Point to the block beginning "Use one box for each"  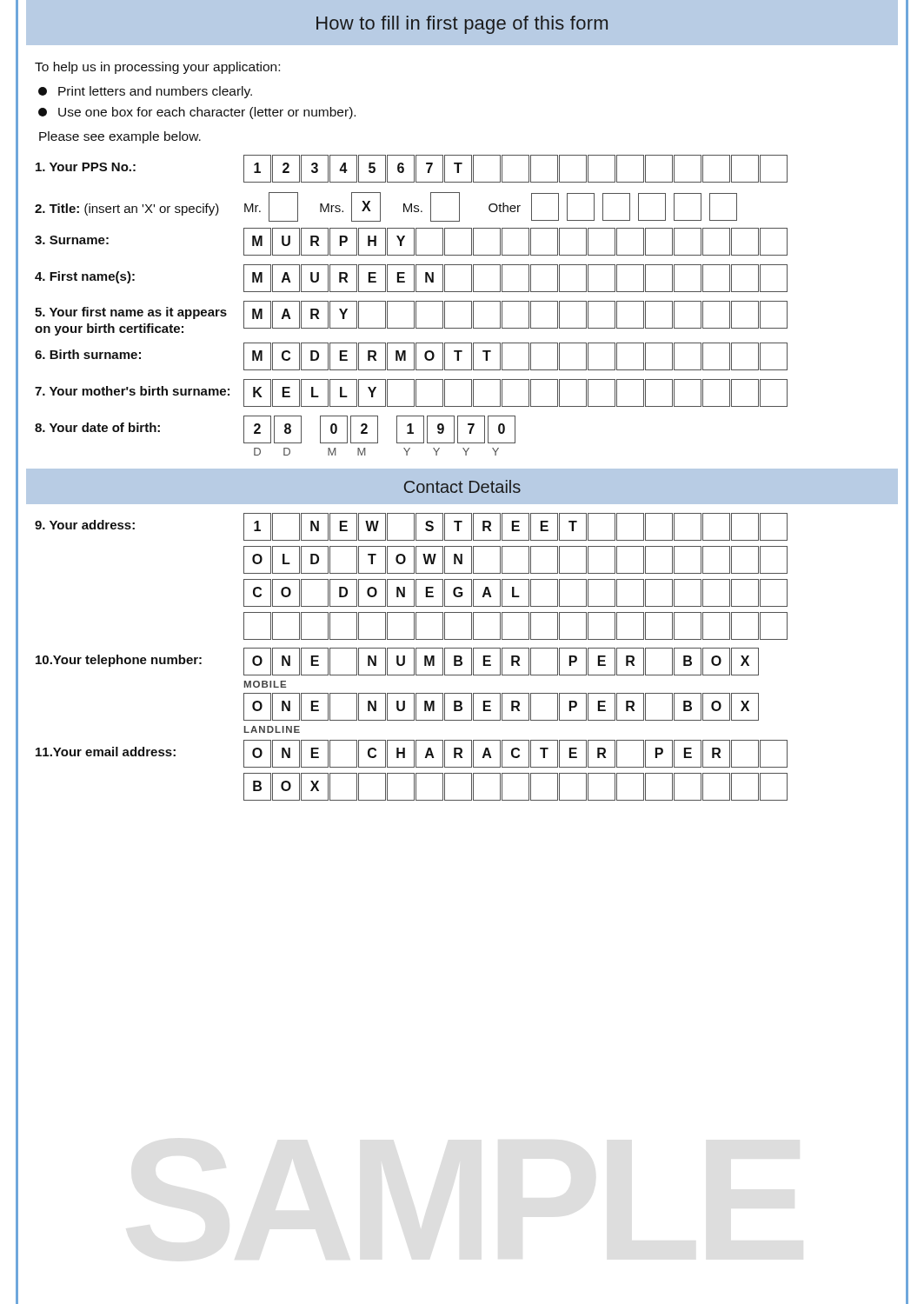tap(198, 112)
